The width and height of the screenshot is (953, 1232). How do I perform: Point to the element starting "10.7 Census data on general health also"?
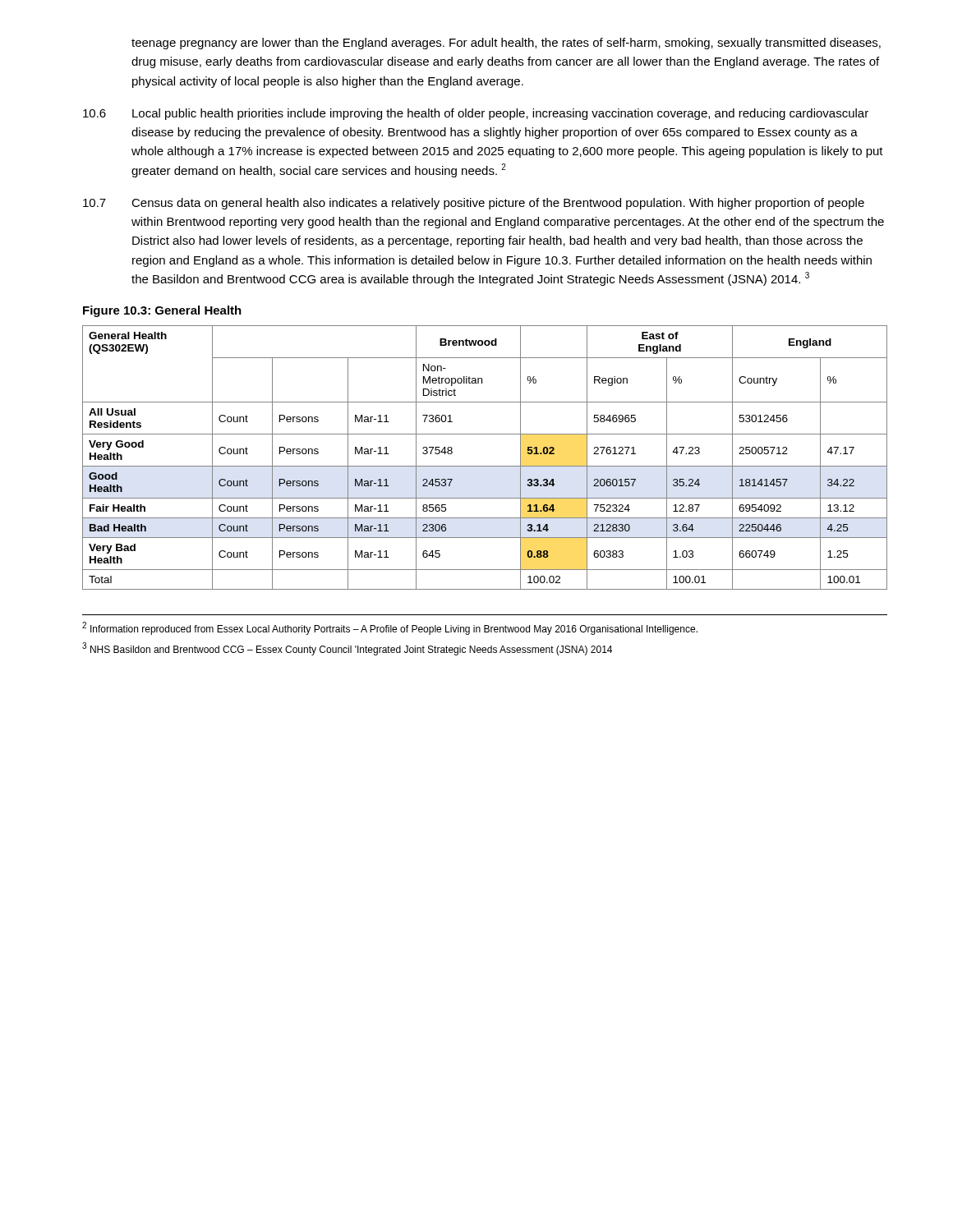[x=485, y=241]
